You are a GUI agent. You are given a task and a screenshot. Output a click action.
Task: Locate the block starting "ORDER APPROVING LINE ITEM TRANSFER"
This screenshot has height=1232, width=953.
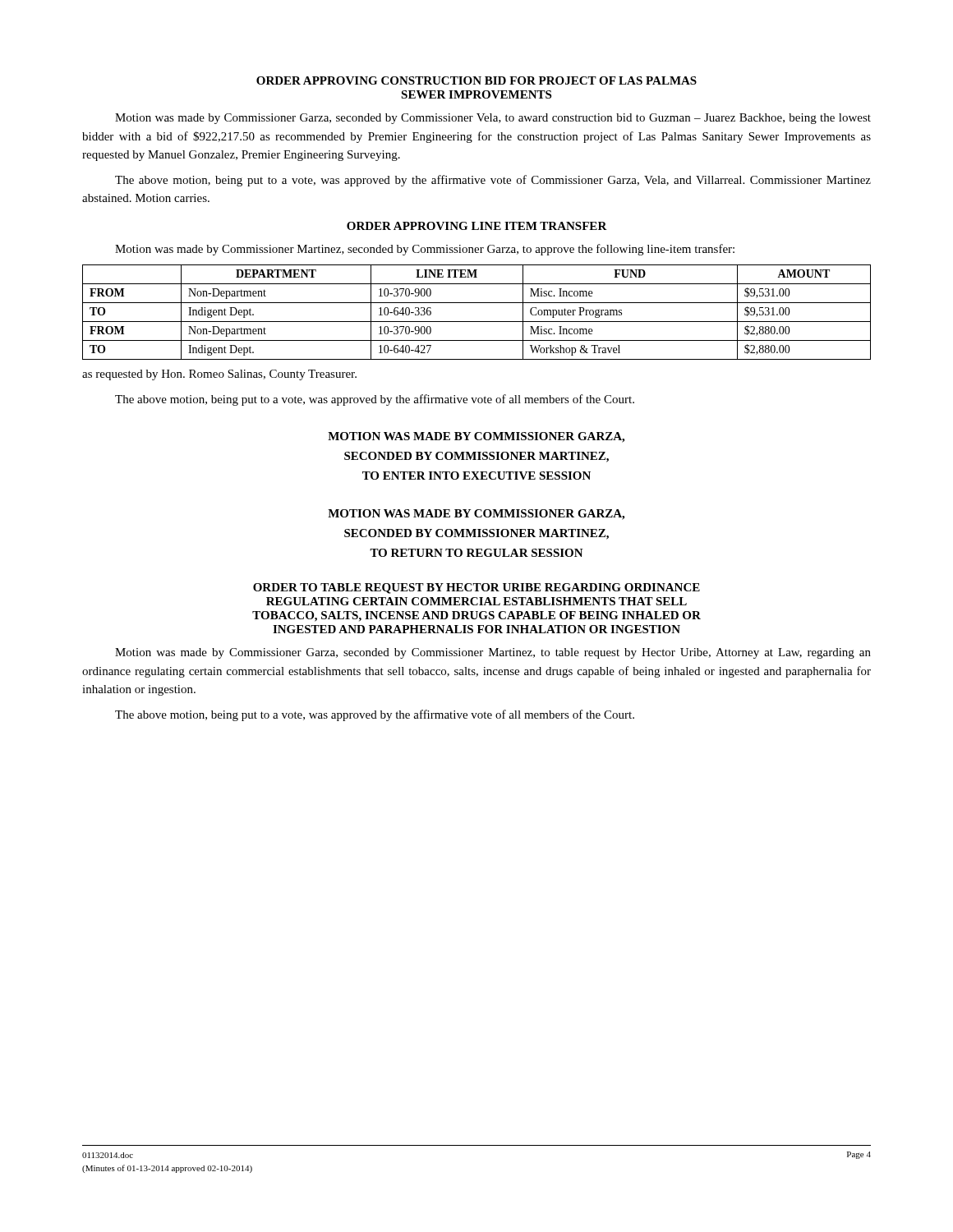click(476, 225)
